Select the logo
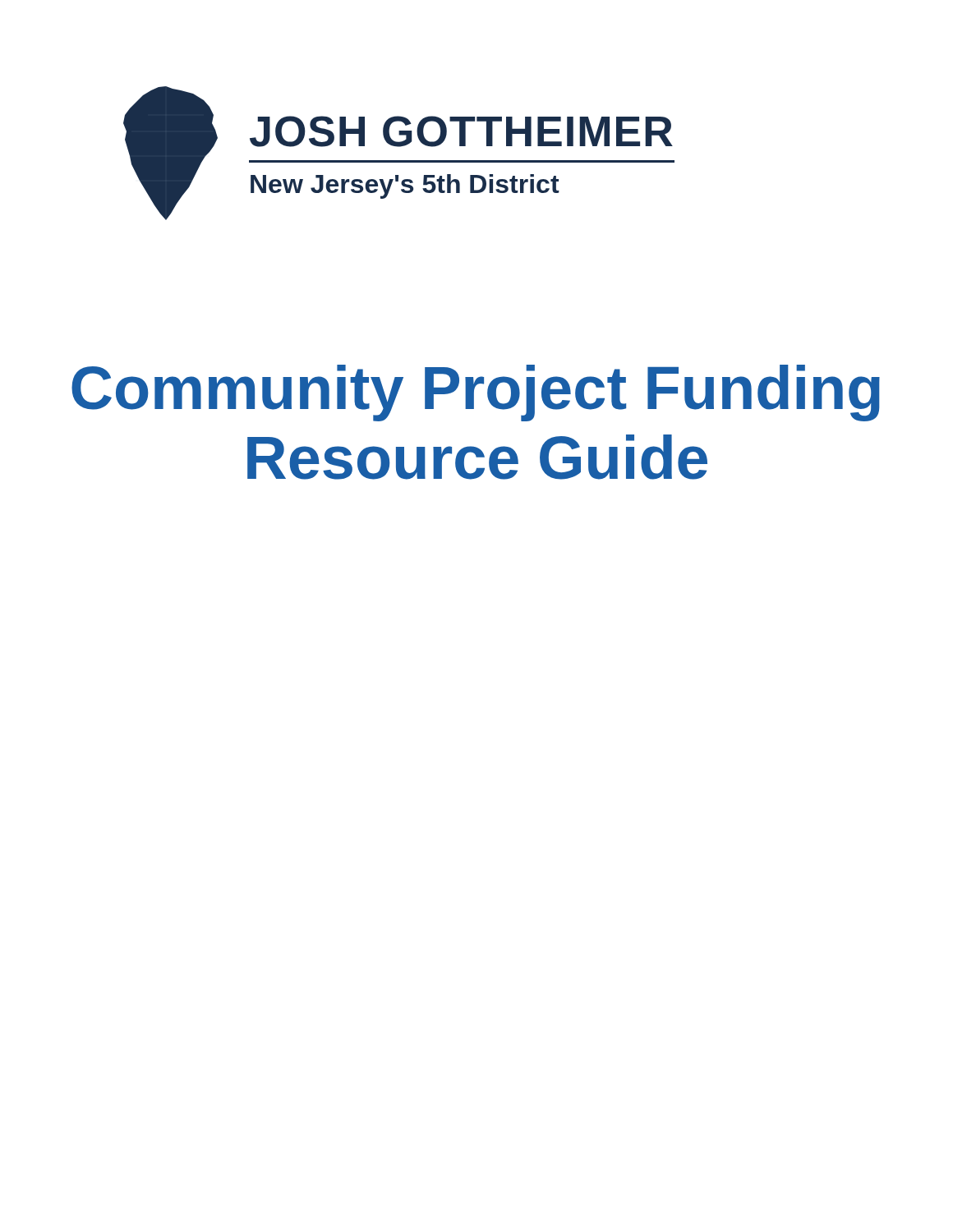 (391, 154)
